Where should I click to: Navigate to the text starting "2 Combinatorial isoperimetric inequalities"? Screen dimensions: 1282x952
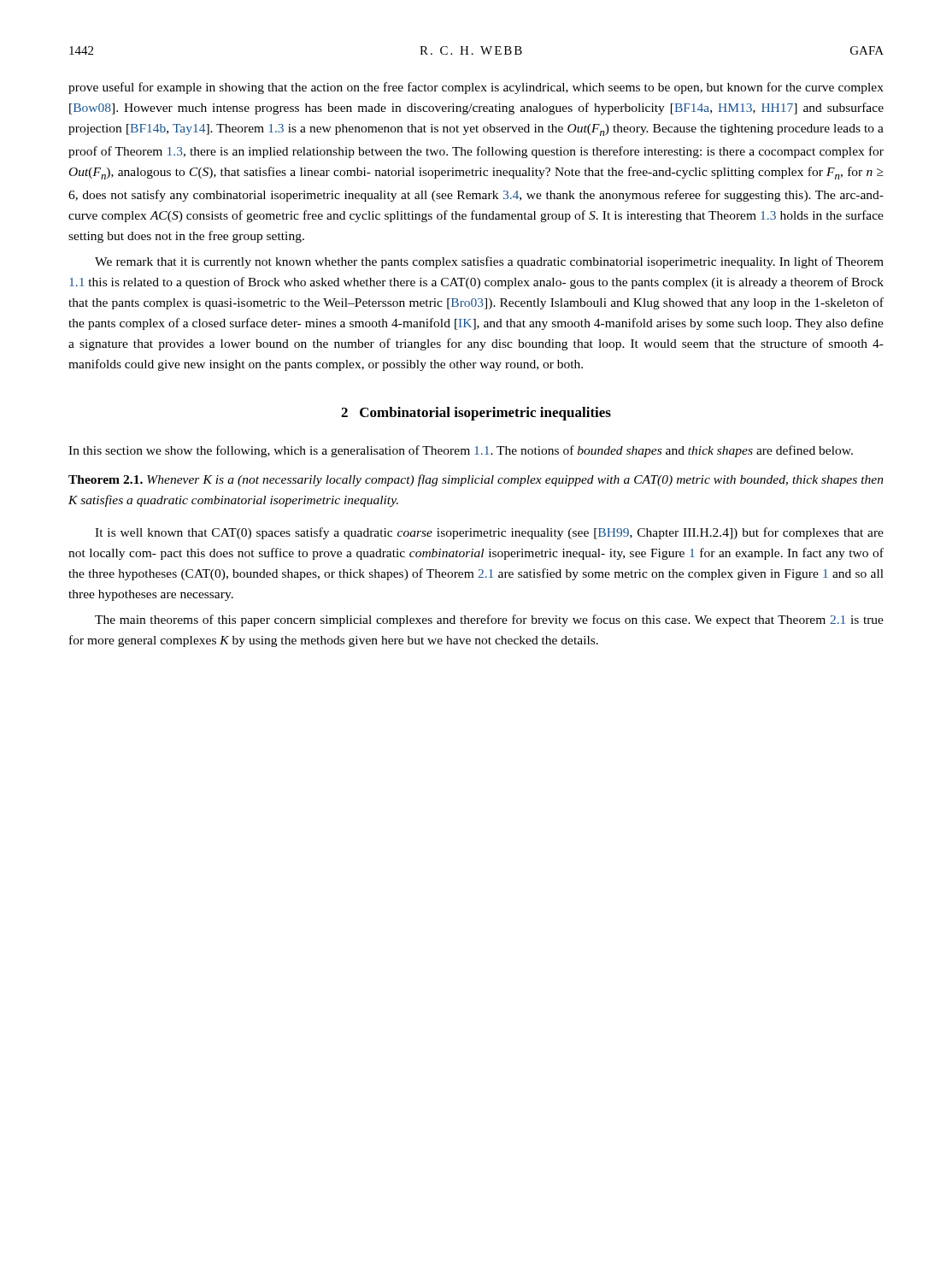tap(476, 413)
